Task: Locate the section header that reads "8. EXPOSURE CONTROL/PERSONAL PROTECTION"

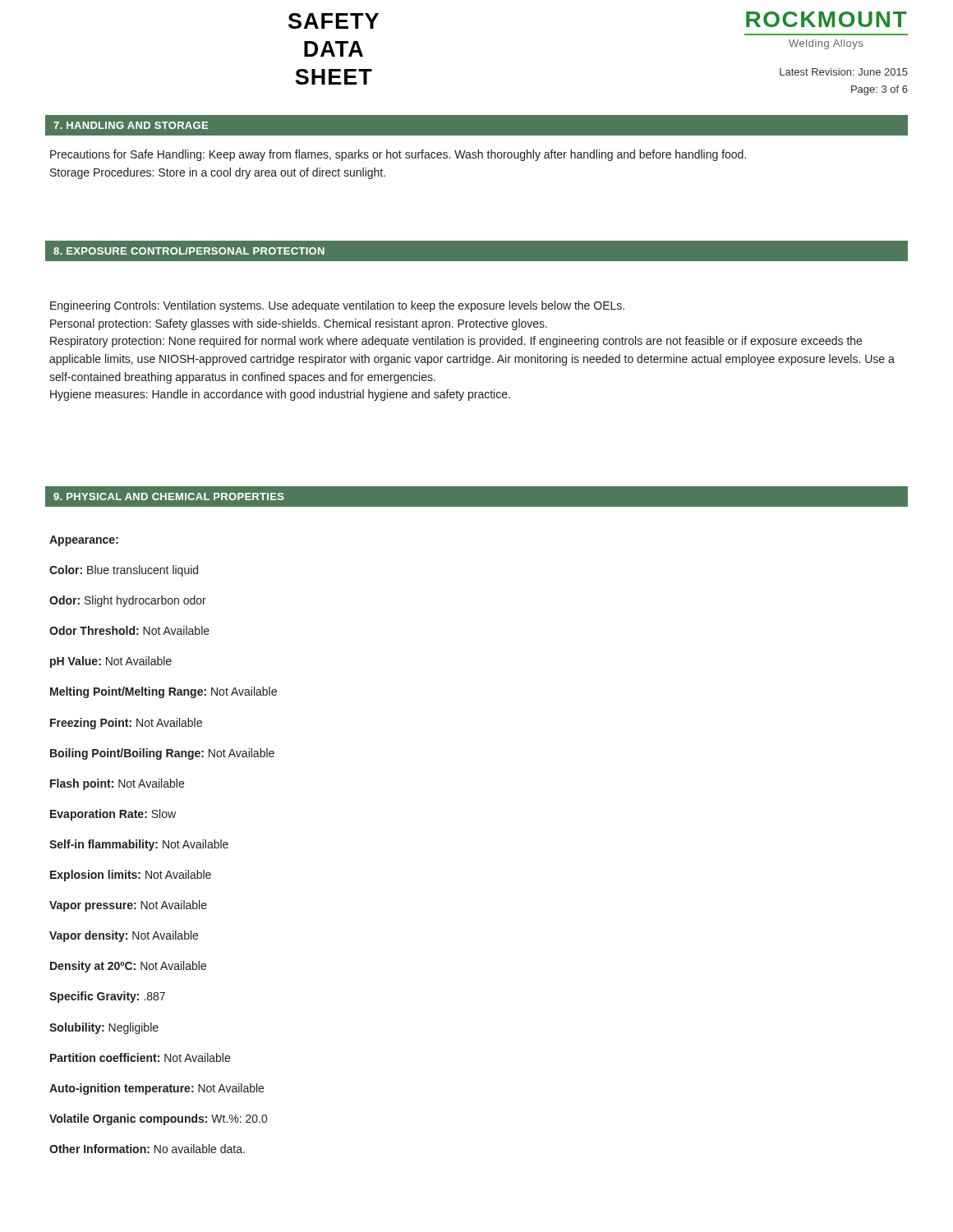Action: click(x=189, y=251)
